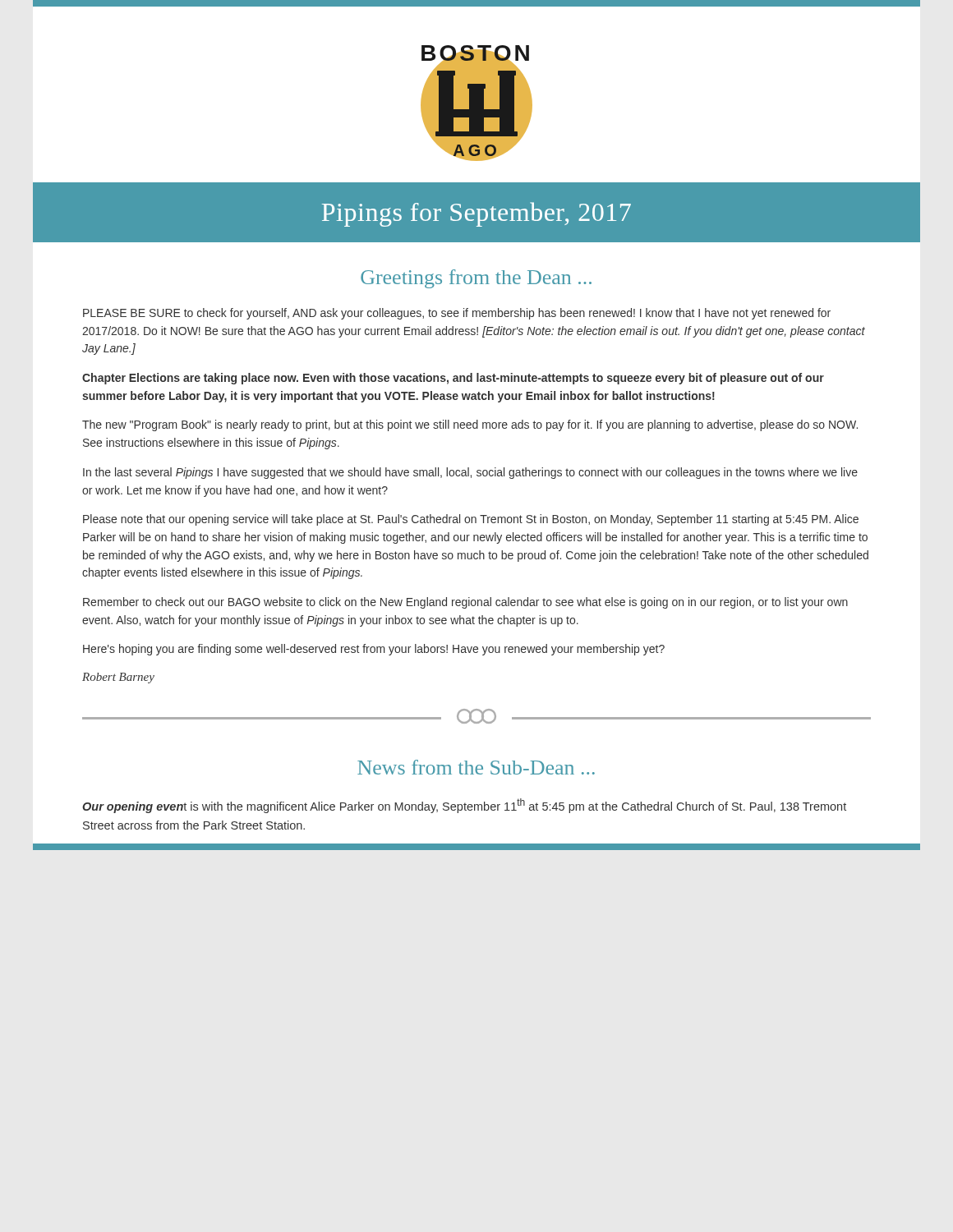Point to the text block starting "Our opening event"
Image resolution: width=953 pixels, height=1232 pixels.
(x=464, y=814)
